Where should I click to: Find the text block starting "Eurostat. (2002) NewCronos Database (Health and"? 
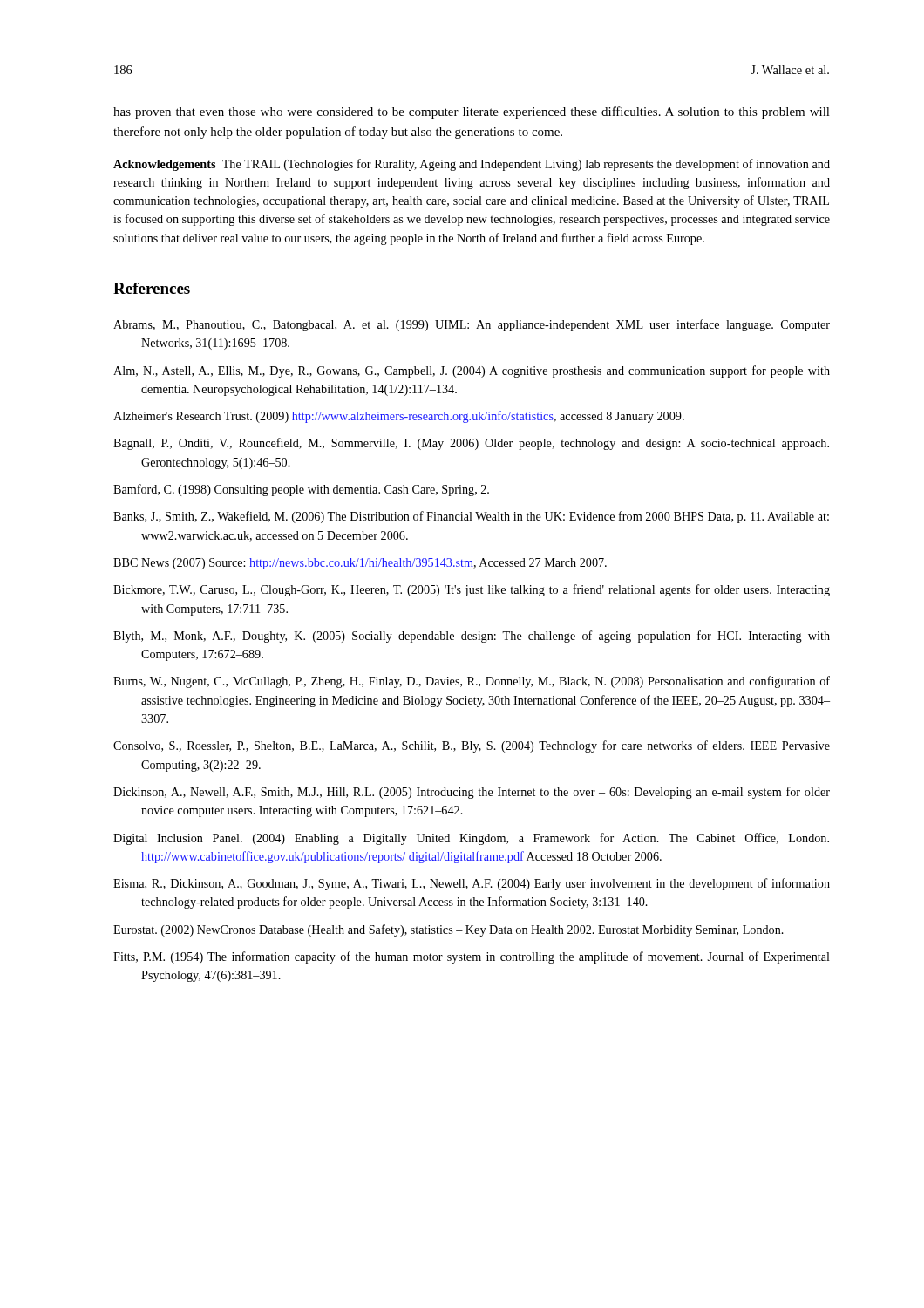coord(449,929)
